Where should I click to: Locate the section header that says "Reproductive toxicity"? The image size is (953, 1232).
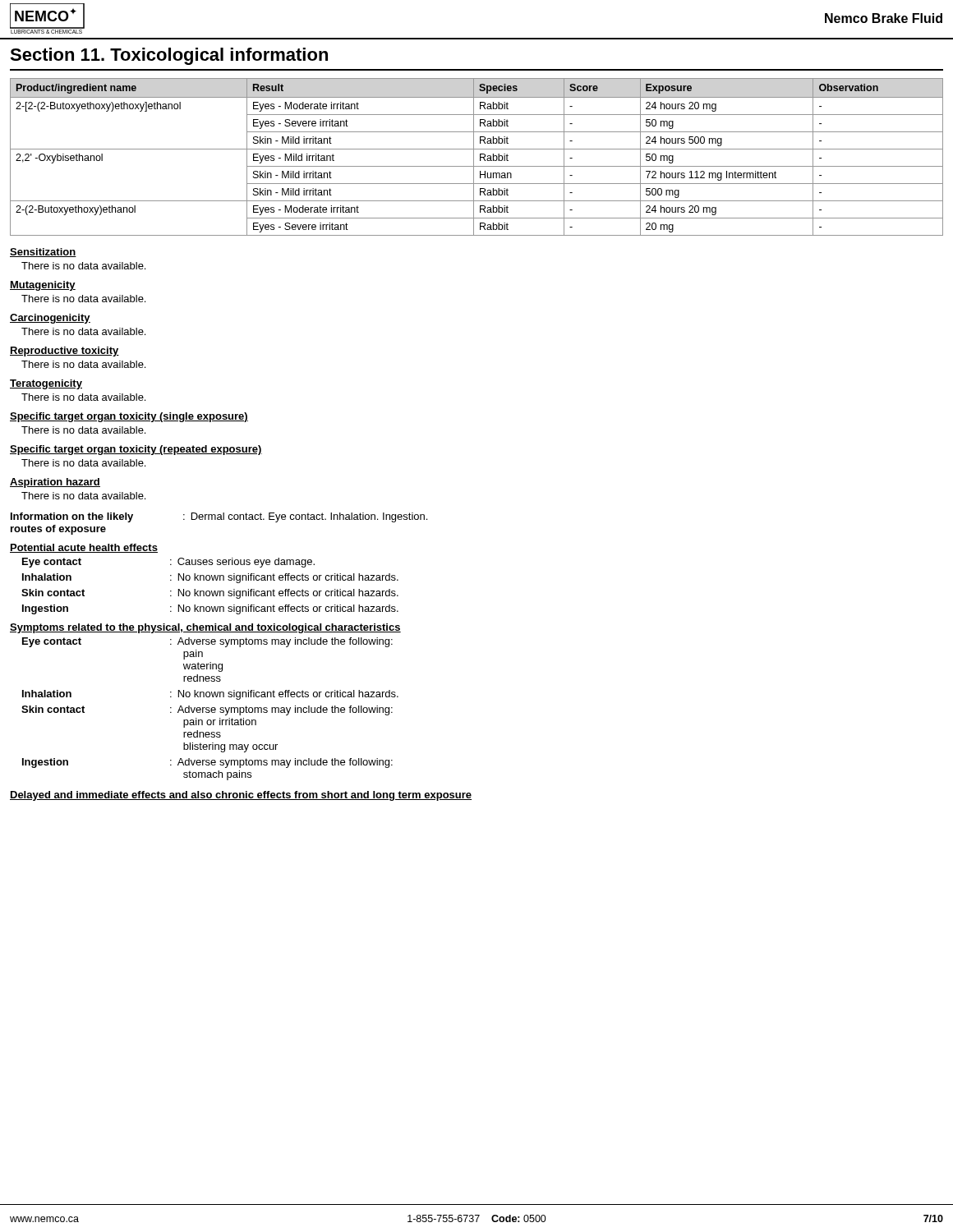[x=64, y=350]
